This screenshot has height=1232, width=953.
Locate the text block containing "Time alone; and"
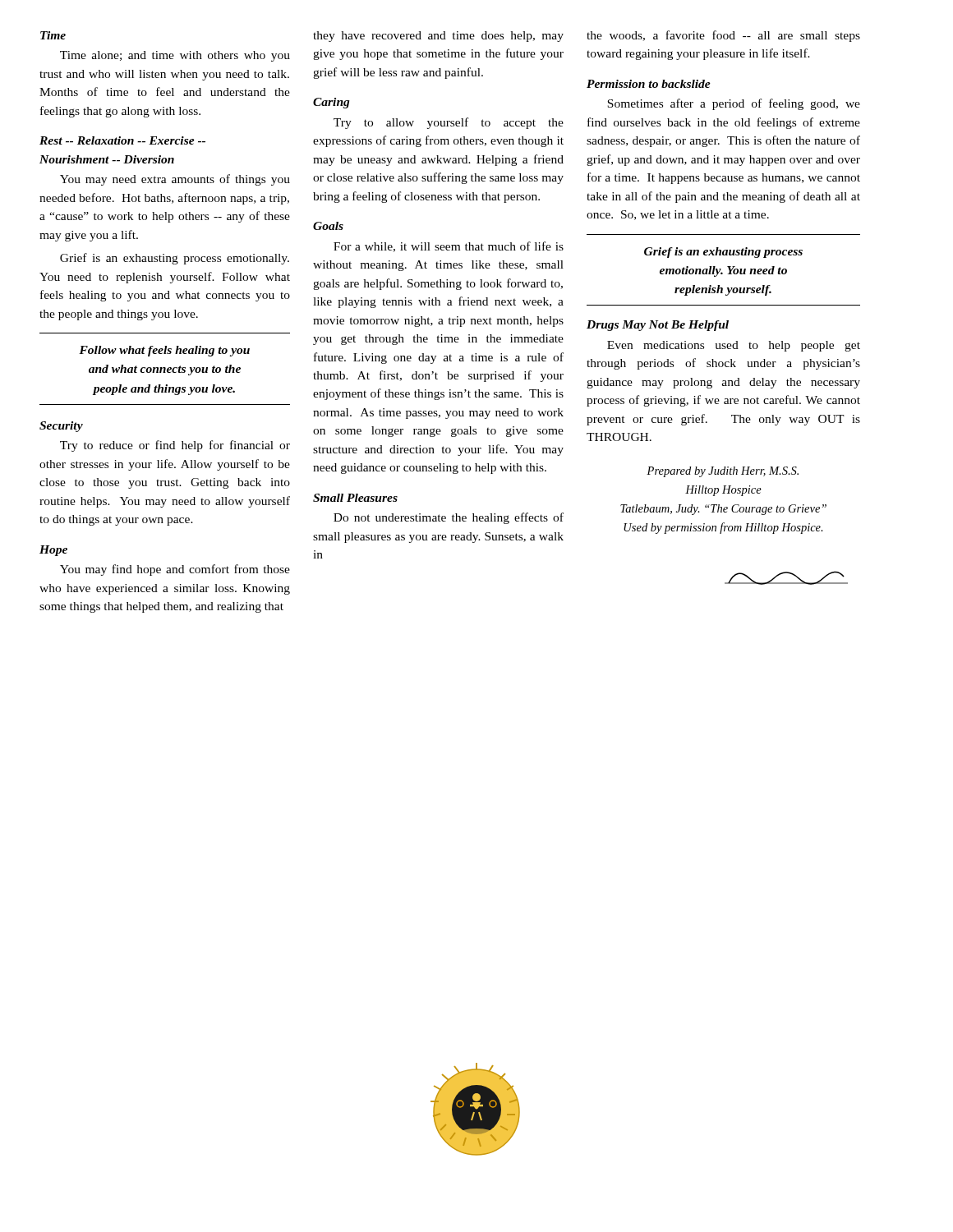[165, 83]
